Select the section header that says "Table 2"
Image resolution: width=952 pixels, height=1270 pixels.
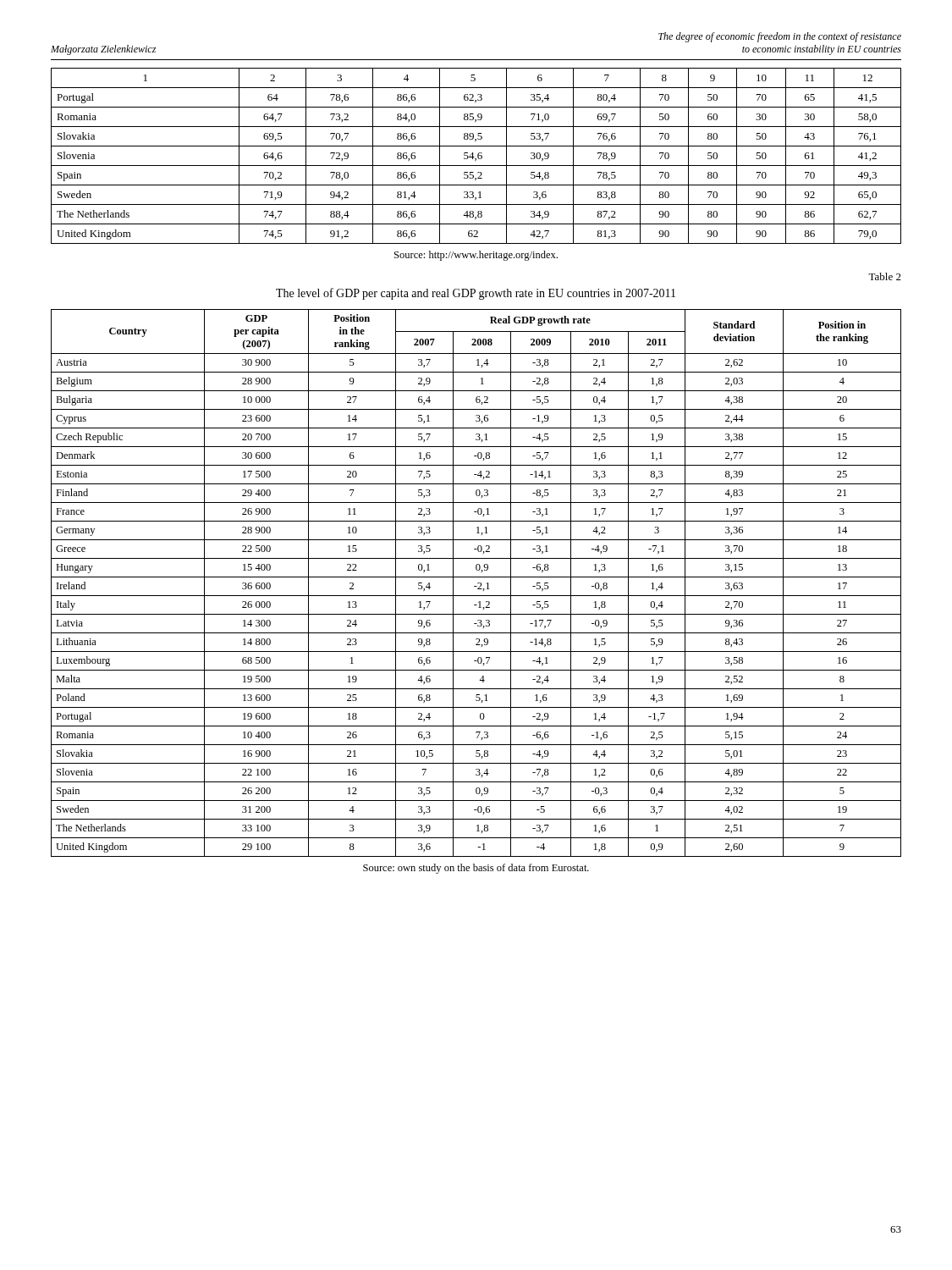pos(885,276)
